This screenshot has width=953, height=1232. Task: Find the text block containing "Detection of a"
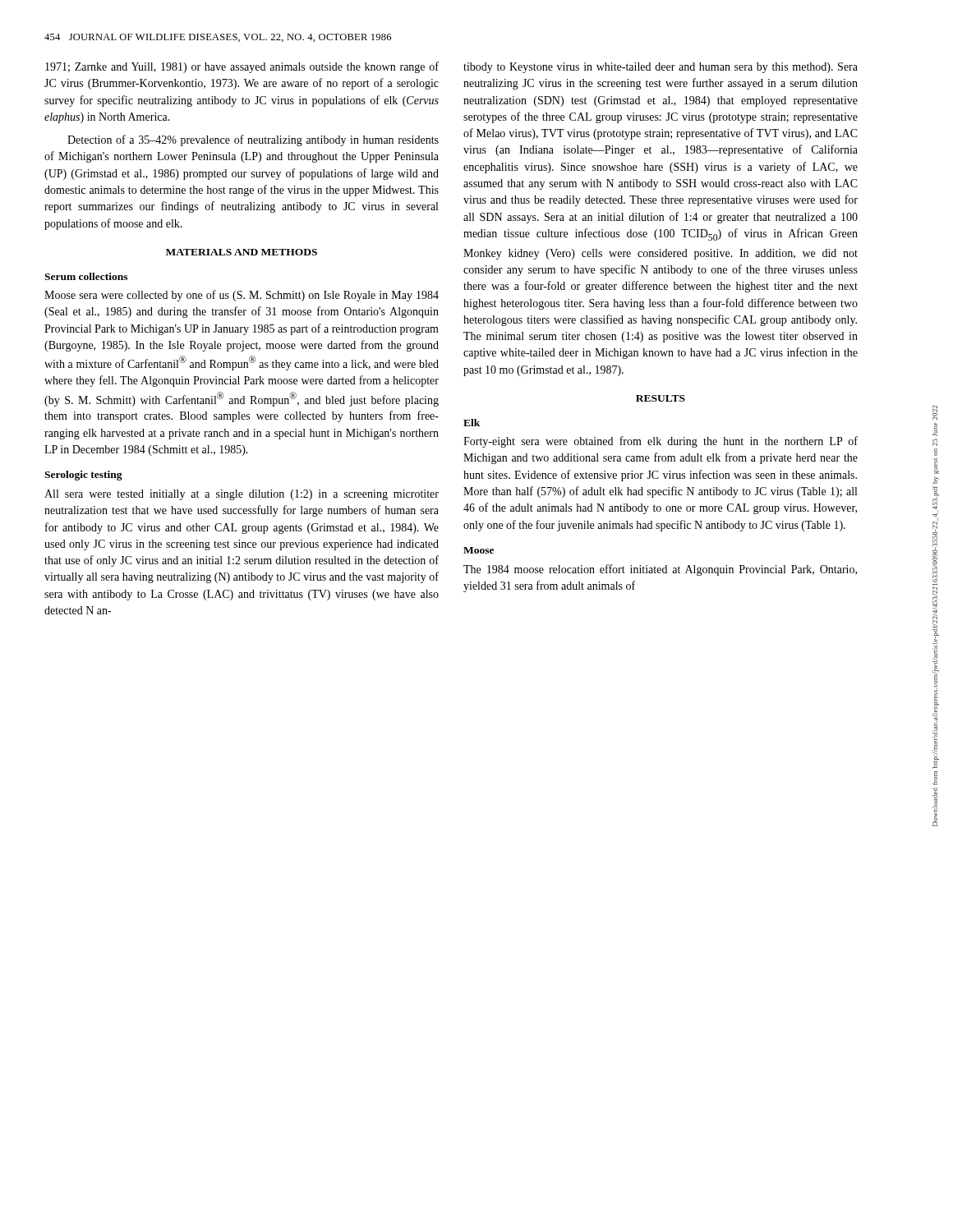(242, 182)
